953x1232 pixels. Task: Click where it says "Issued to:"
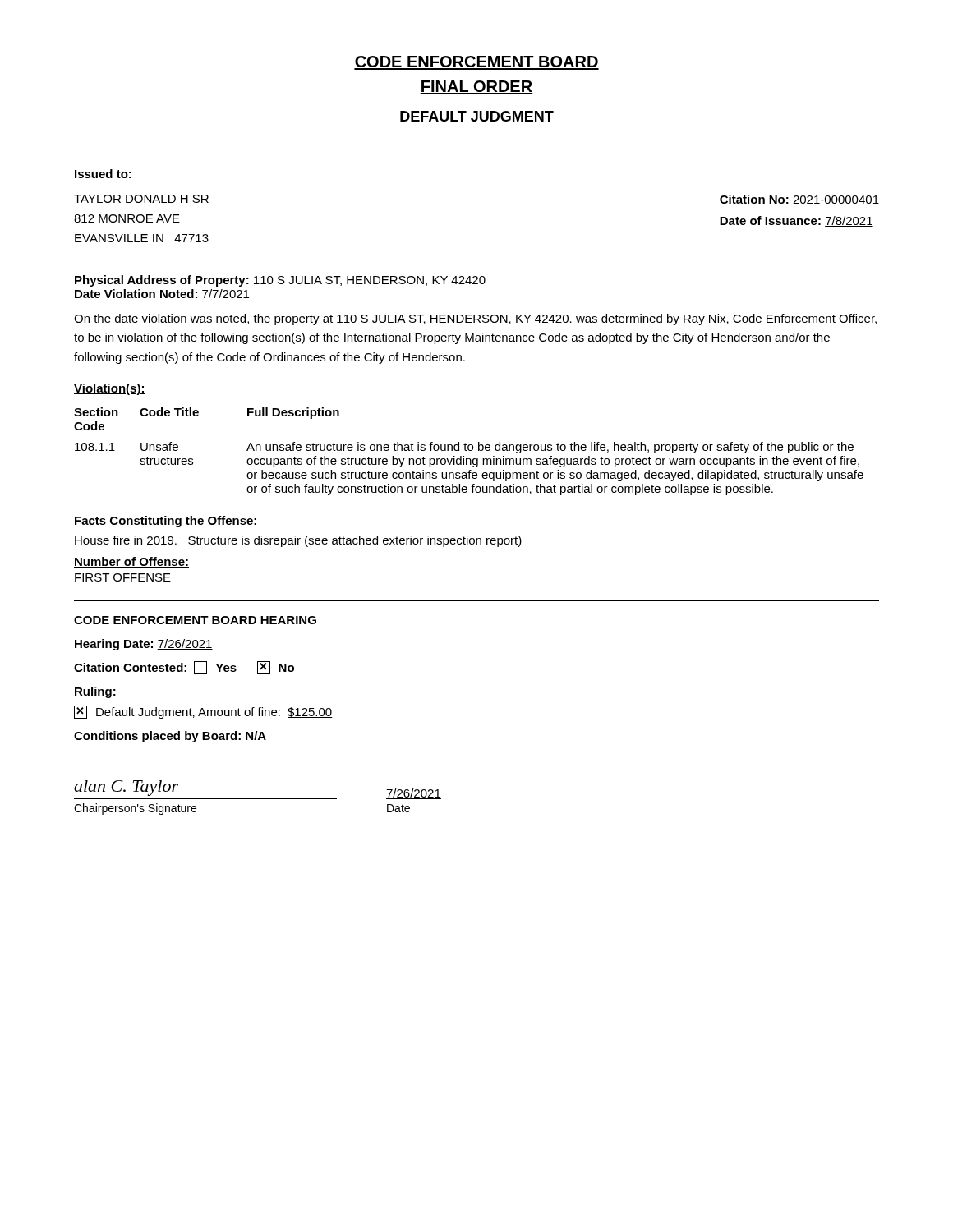103,174
